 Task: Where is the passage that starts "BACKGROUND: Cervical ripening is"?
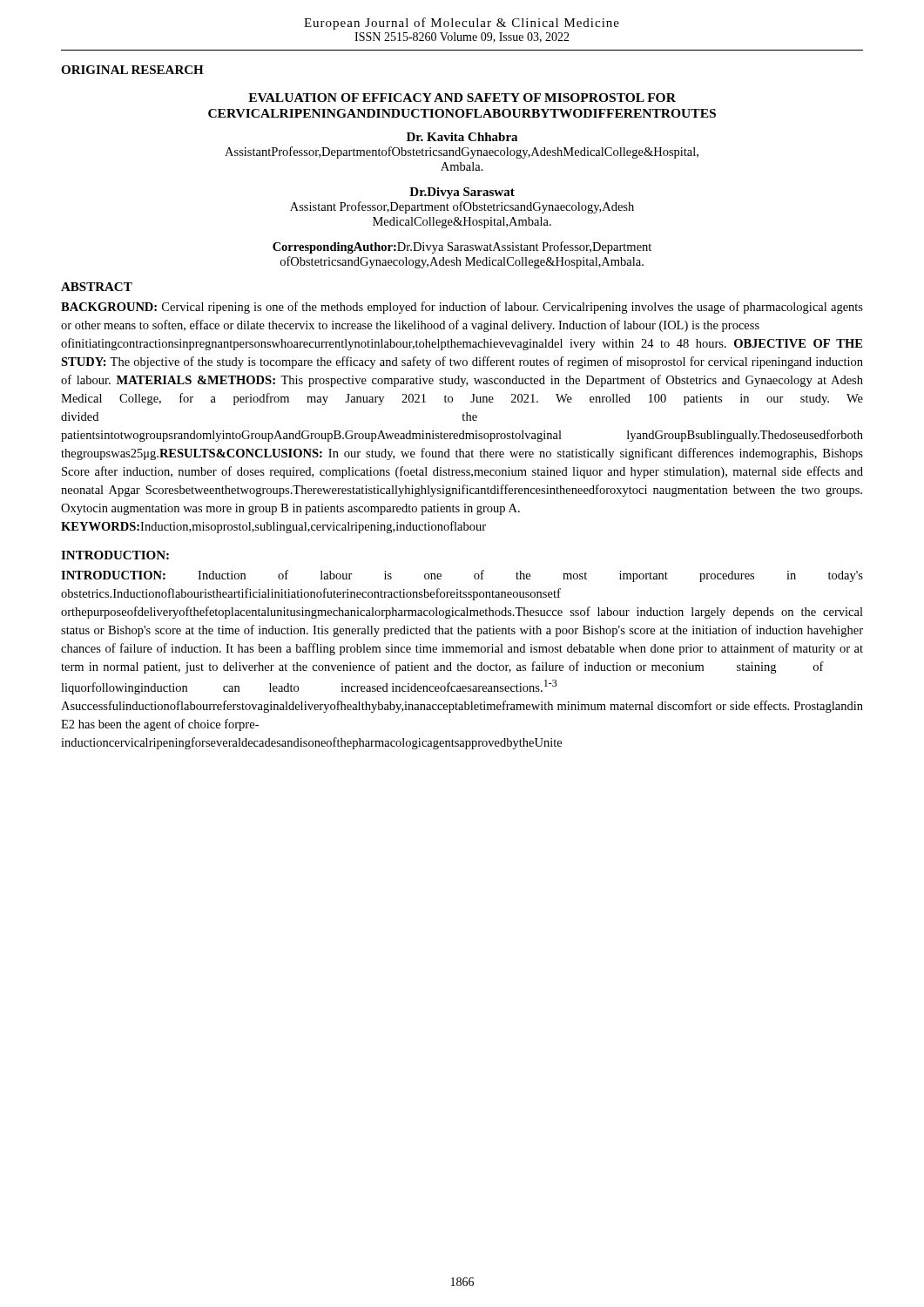[x=462, y=417]
